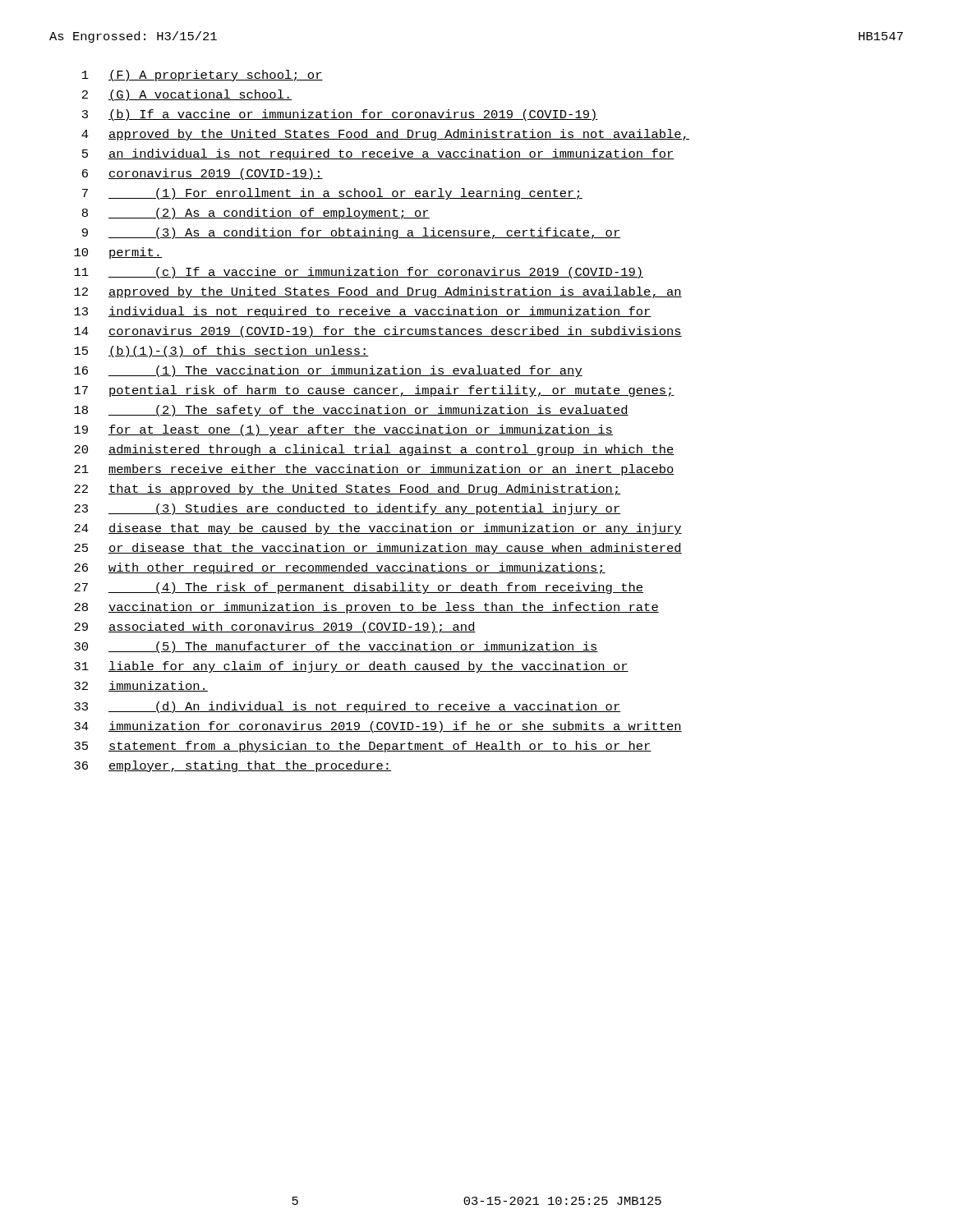Locate the passage starting "9 (3) As a condition"

coord(476,233)
